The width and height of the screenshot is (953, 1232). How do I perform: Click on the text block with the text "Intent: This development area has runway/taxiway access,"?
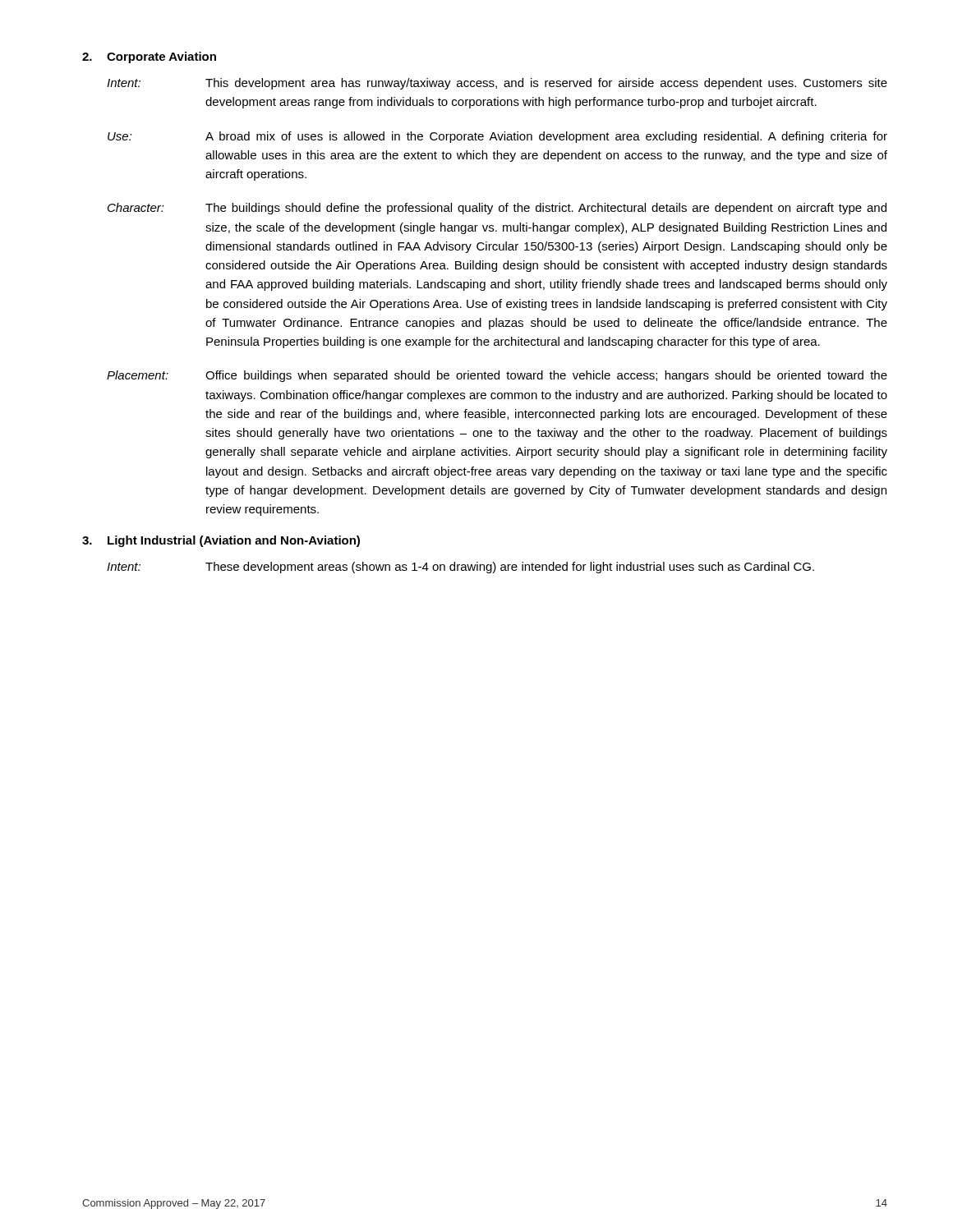coord(497,92)
